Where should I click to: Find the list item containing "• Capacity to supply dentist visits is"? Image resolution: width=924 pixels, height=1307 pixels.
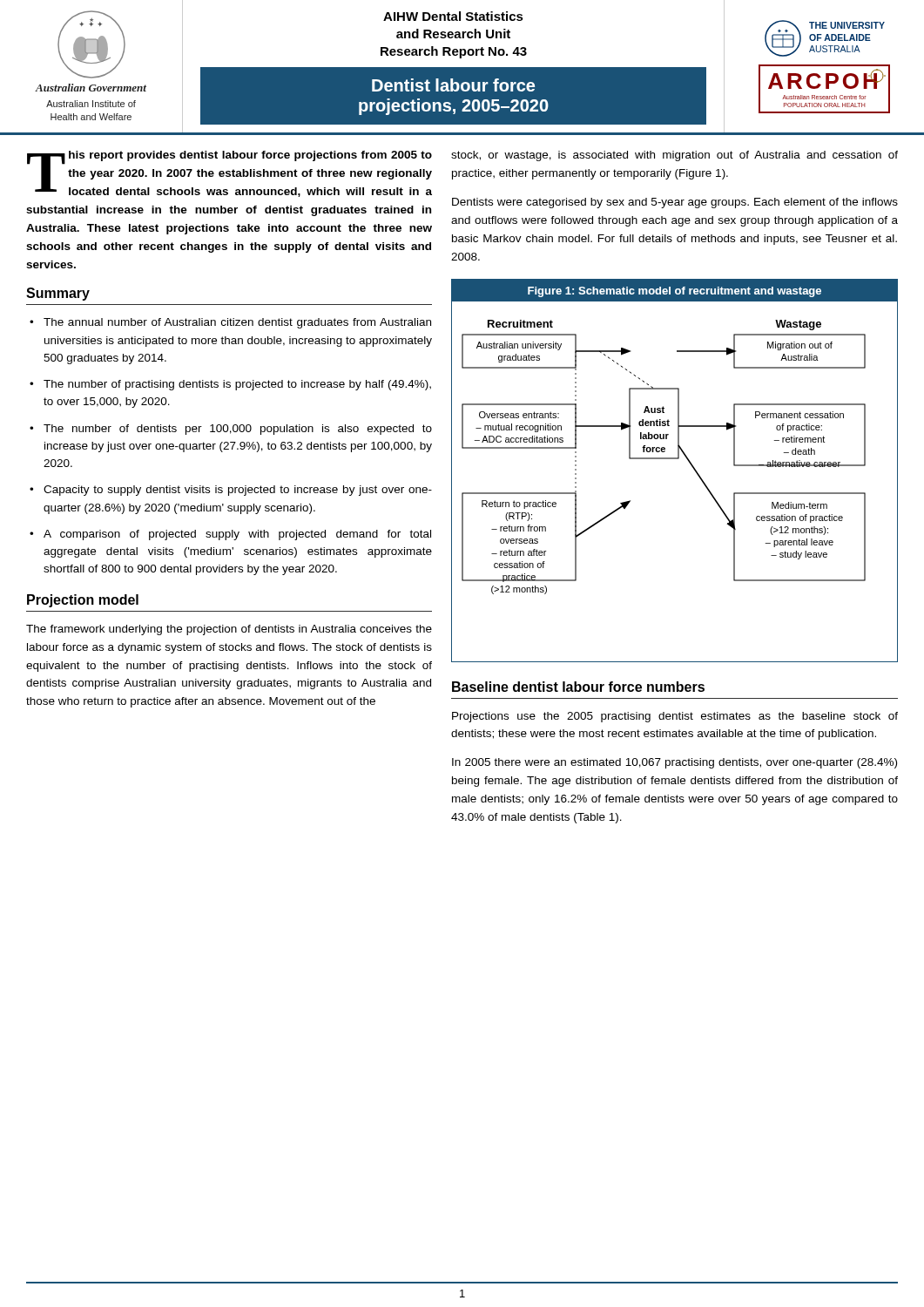click(x=231, y=498)
